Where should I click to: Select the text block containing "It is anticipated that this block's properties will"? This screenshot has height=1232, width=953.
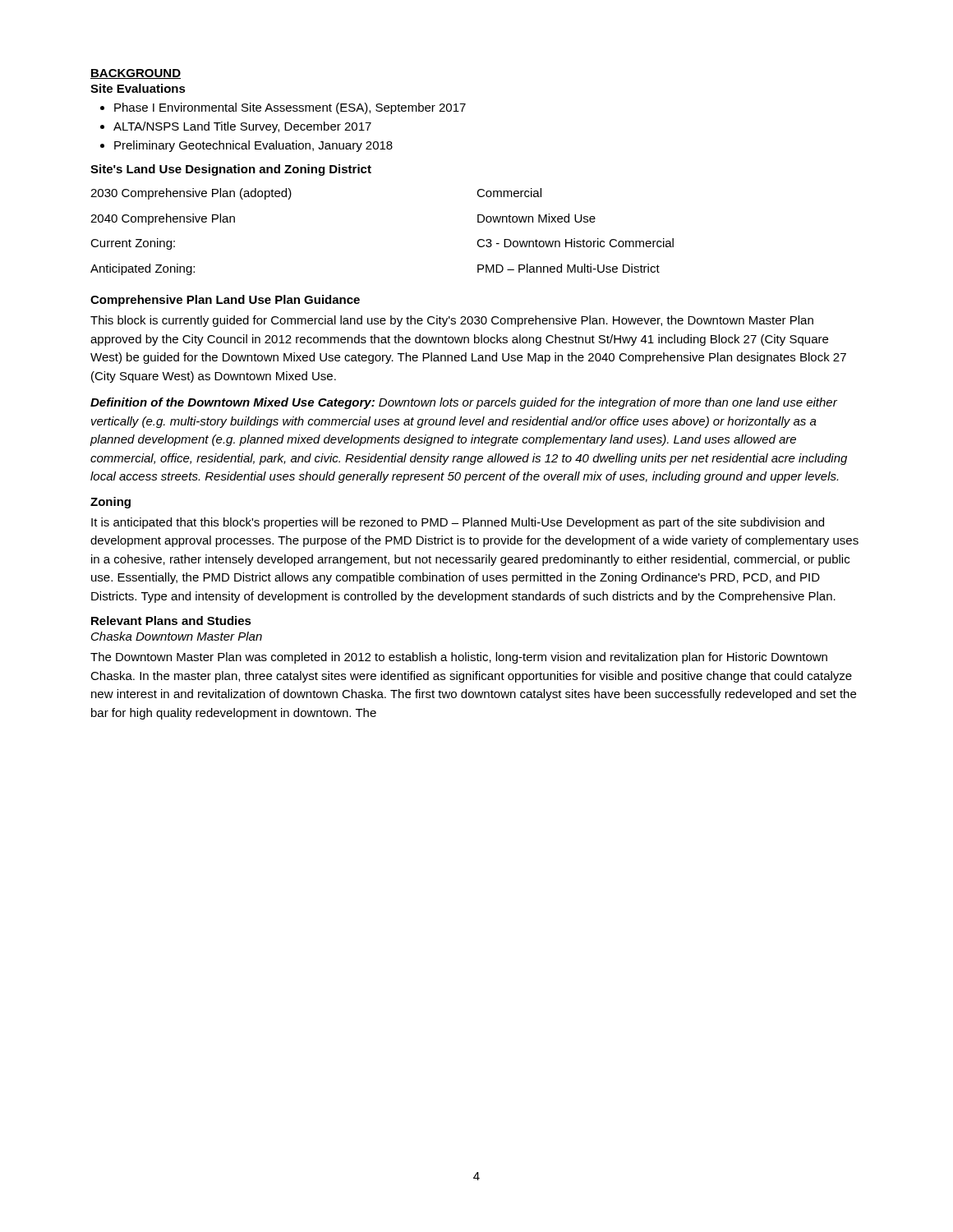click(476, 559)
